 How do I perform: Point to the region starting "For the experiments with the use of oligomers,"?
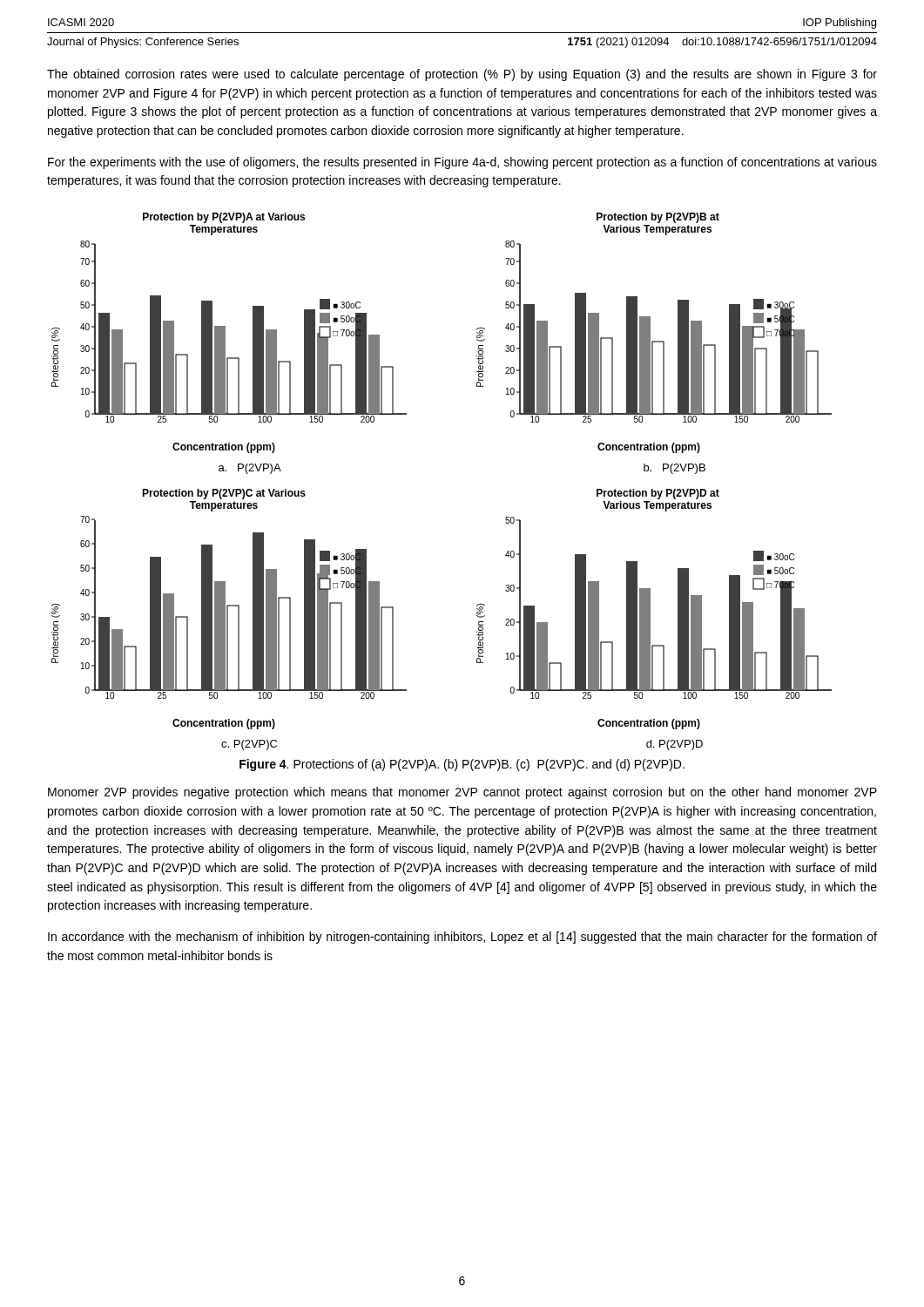pos(462,171)
